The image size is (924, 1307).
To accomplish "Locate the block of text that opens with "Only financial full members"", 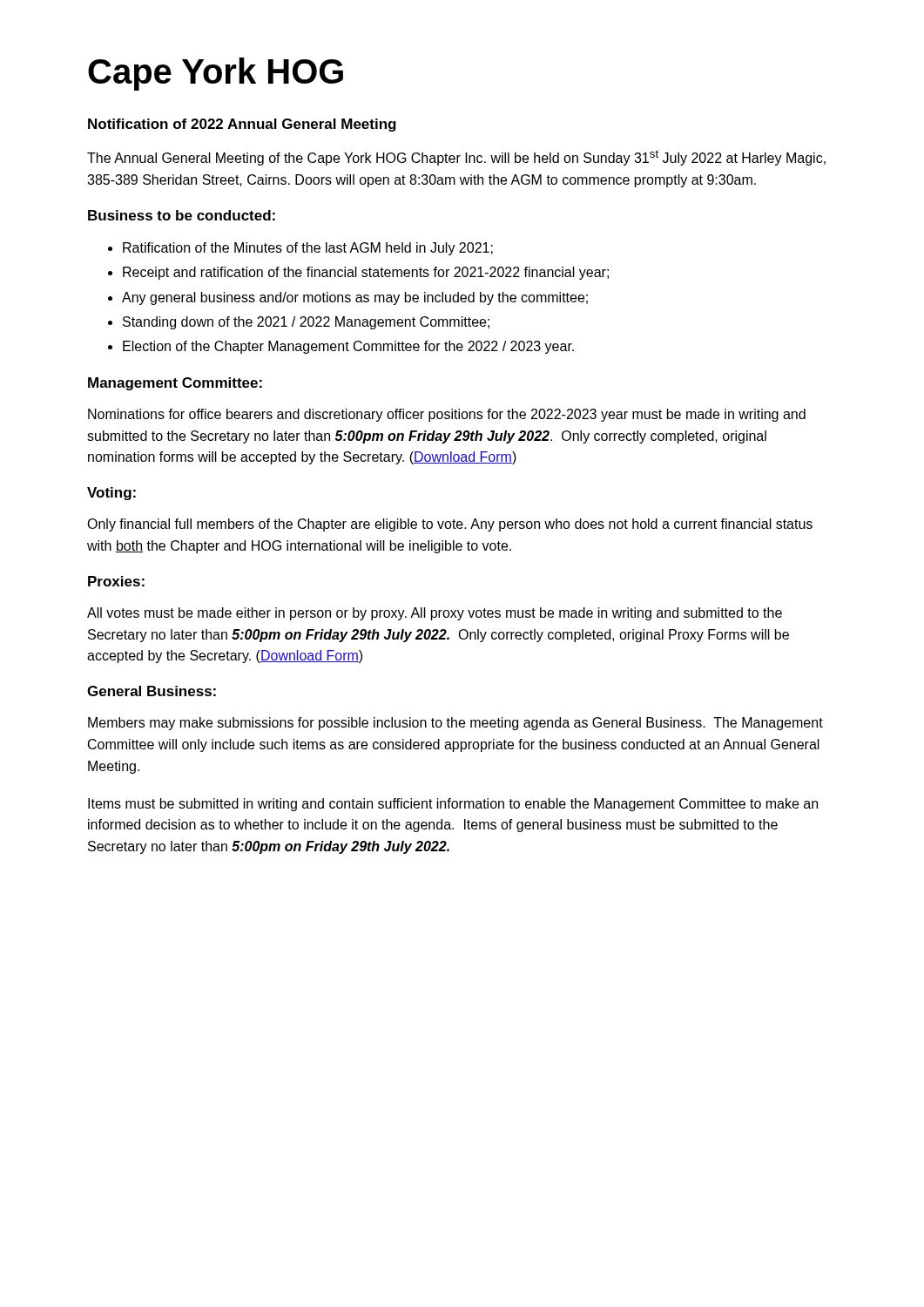I will [462, 536].
